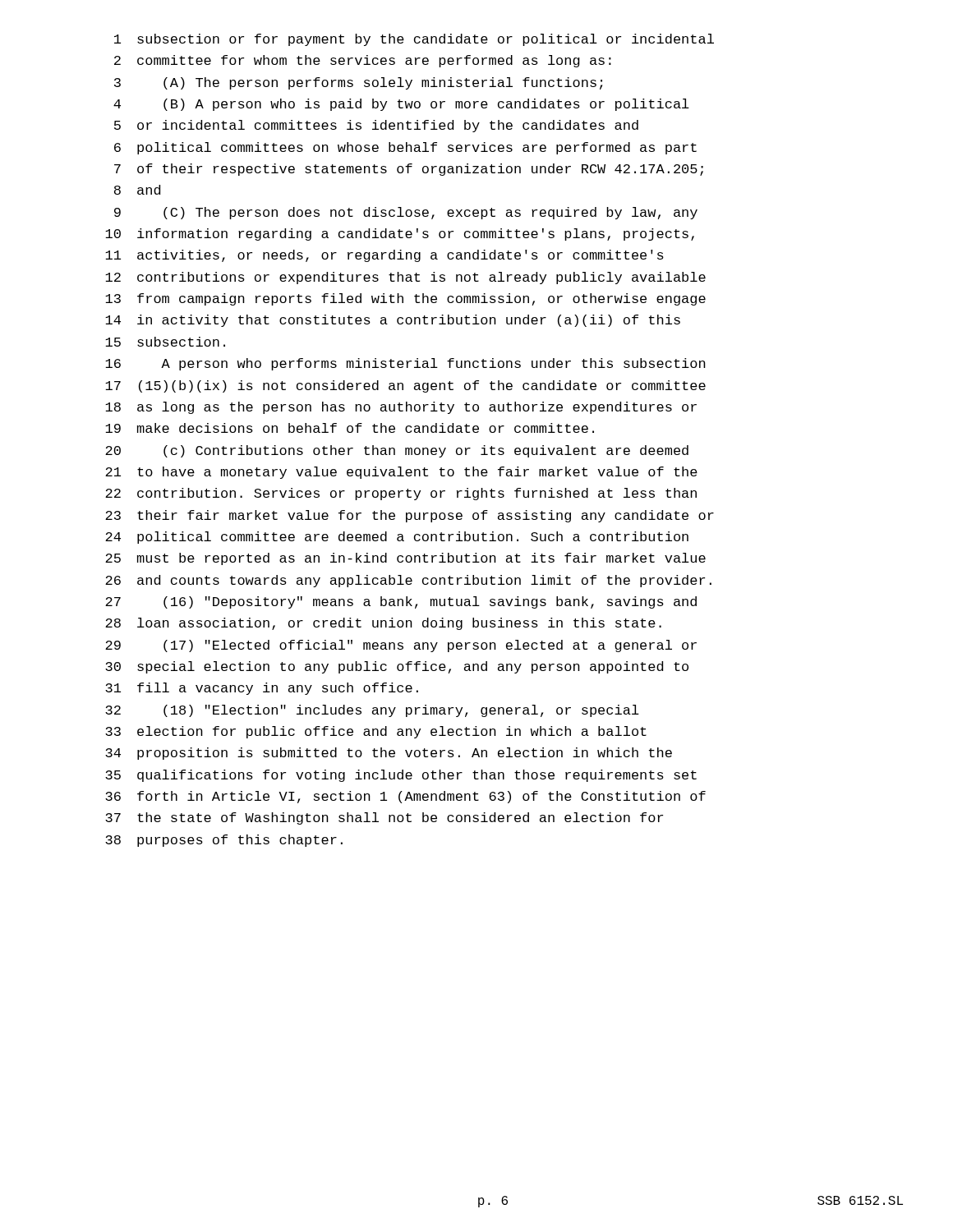
Task: Locate the text block containing "20 (c) Contributions other than money"
Action: pyautogui.click(x=493, y=516)
